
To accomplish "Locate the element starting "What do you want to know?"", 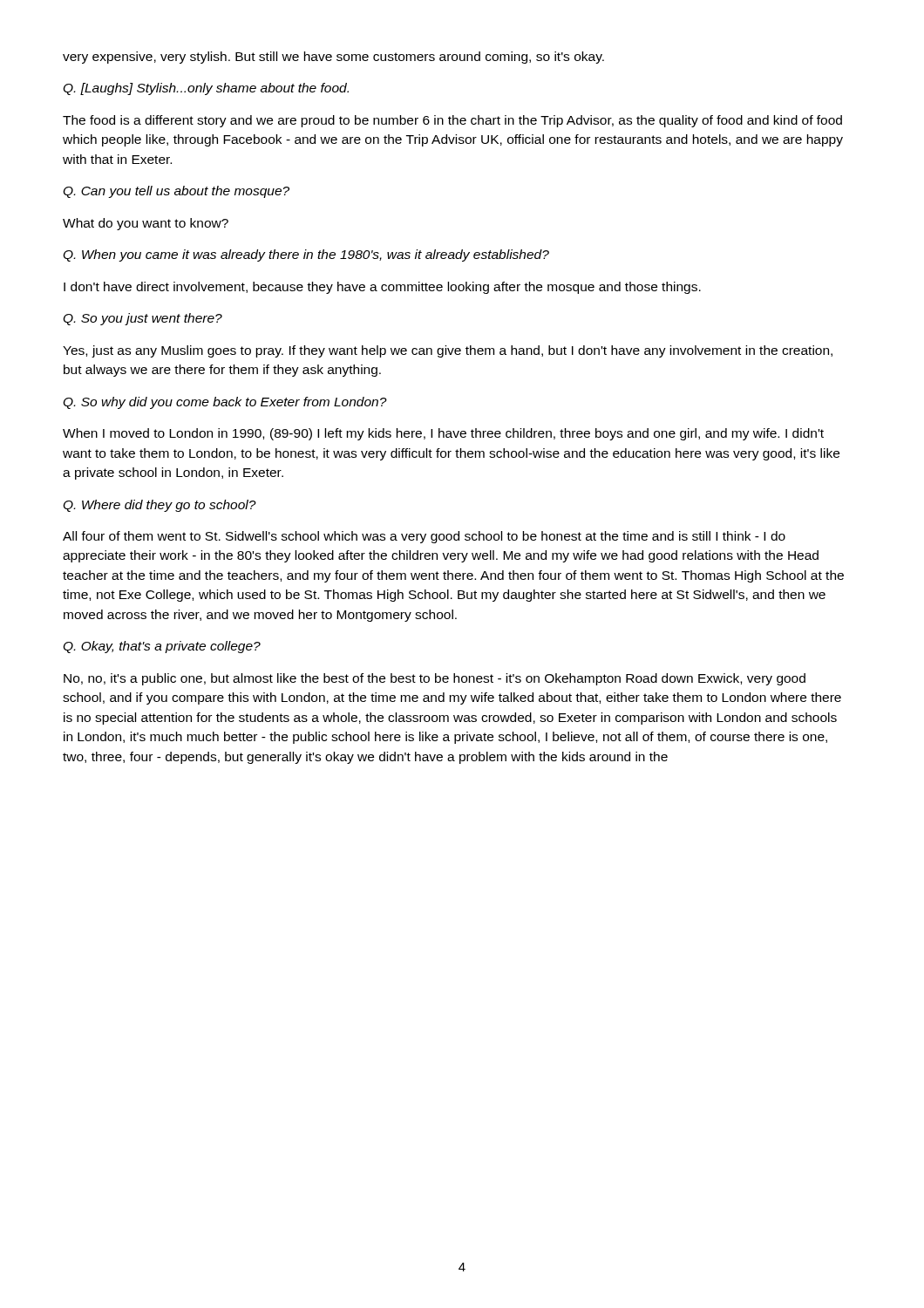I will [146, 223].
